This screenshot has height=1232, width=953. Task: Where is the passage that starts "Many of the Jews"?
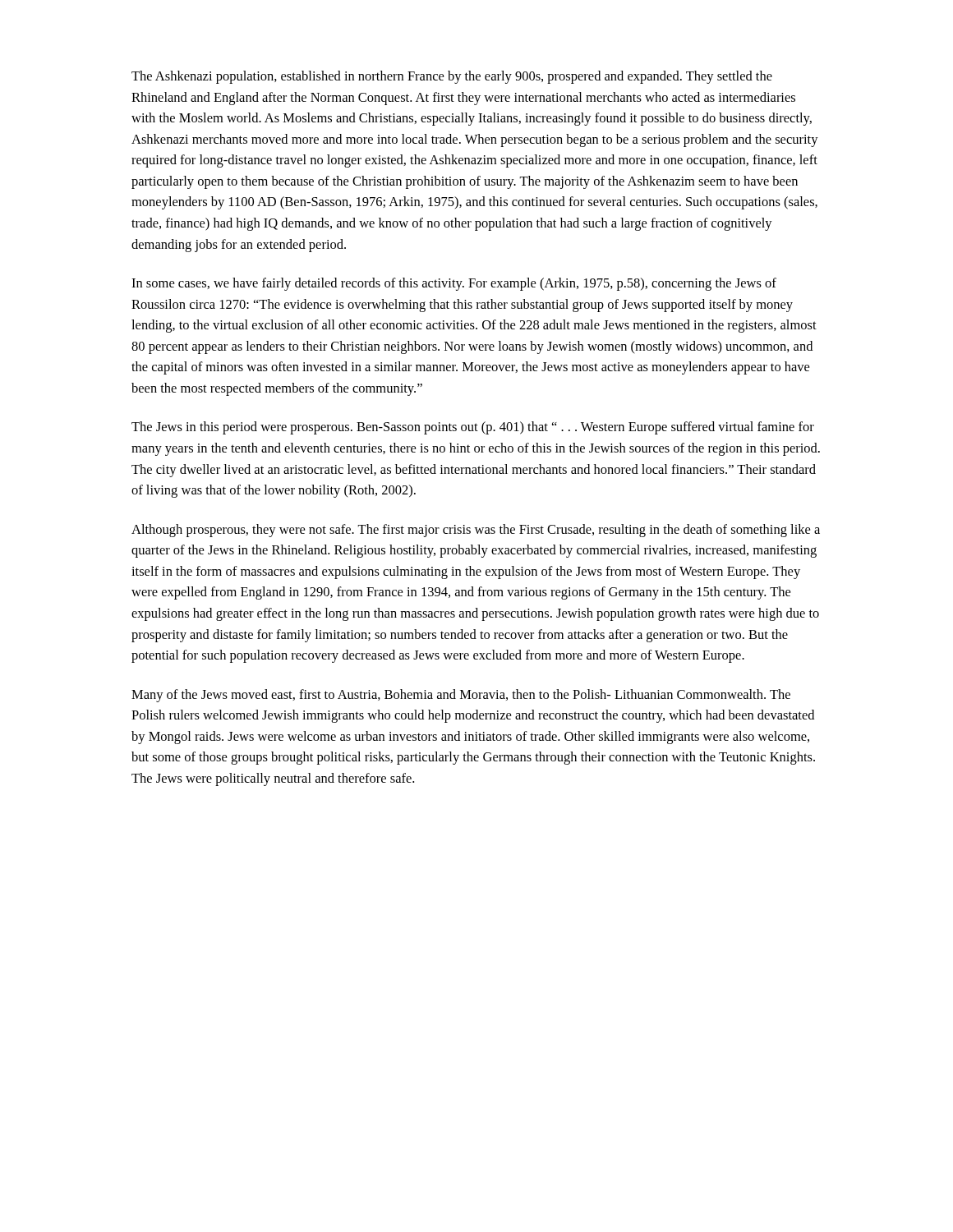pyautogui.click(x=474, y=736)
